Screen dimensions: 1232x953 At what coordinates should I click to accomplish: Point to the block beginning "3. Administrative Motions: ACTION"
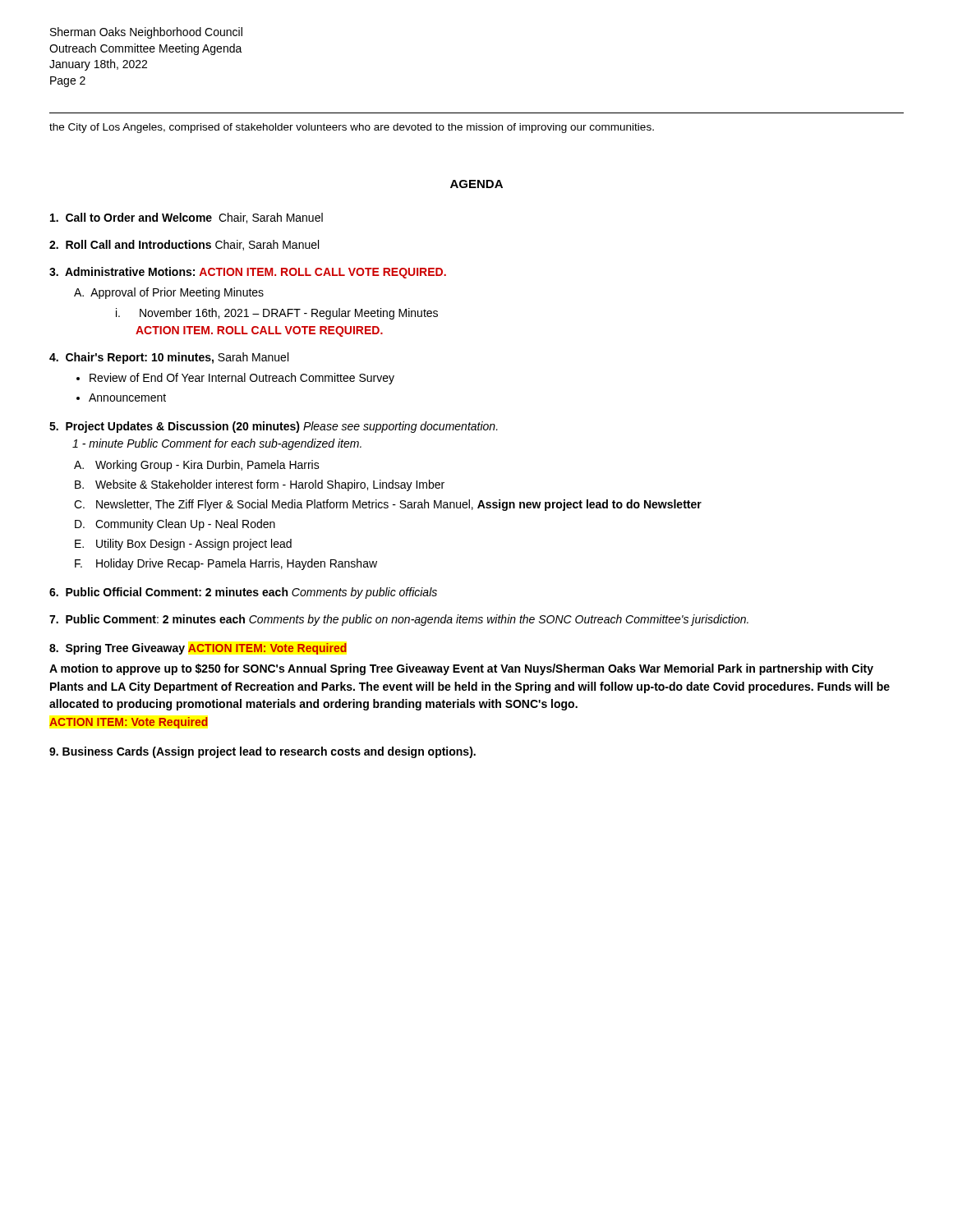click(x=248, y=273)
